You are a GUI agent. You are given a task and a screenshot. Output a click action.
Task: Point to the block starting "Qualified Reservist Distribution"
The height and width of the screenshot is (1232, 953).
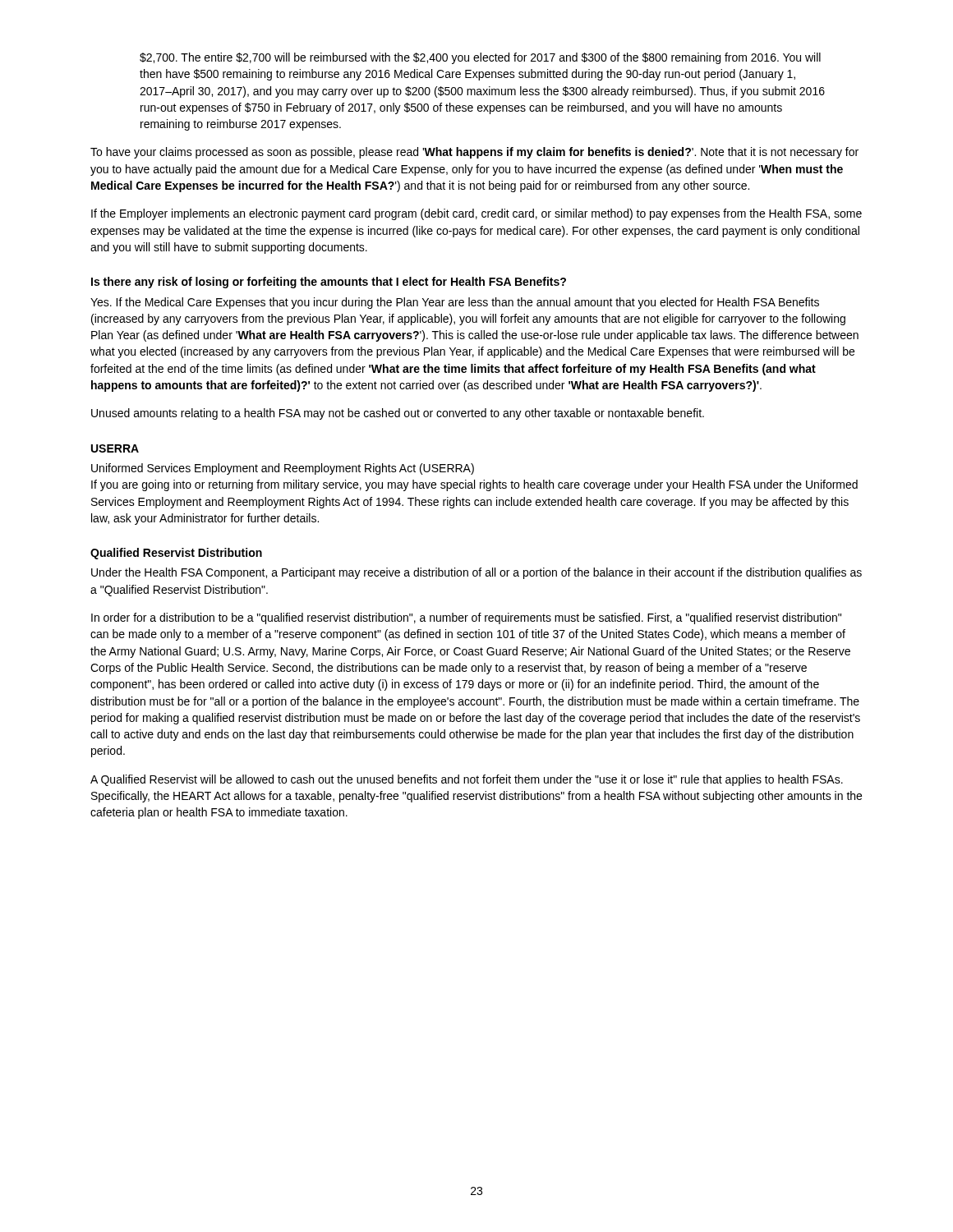176,553
